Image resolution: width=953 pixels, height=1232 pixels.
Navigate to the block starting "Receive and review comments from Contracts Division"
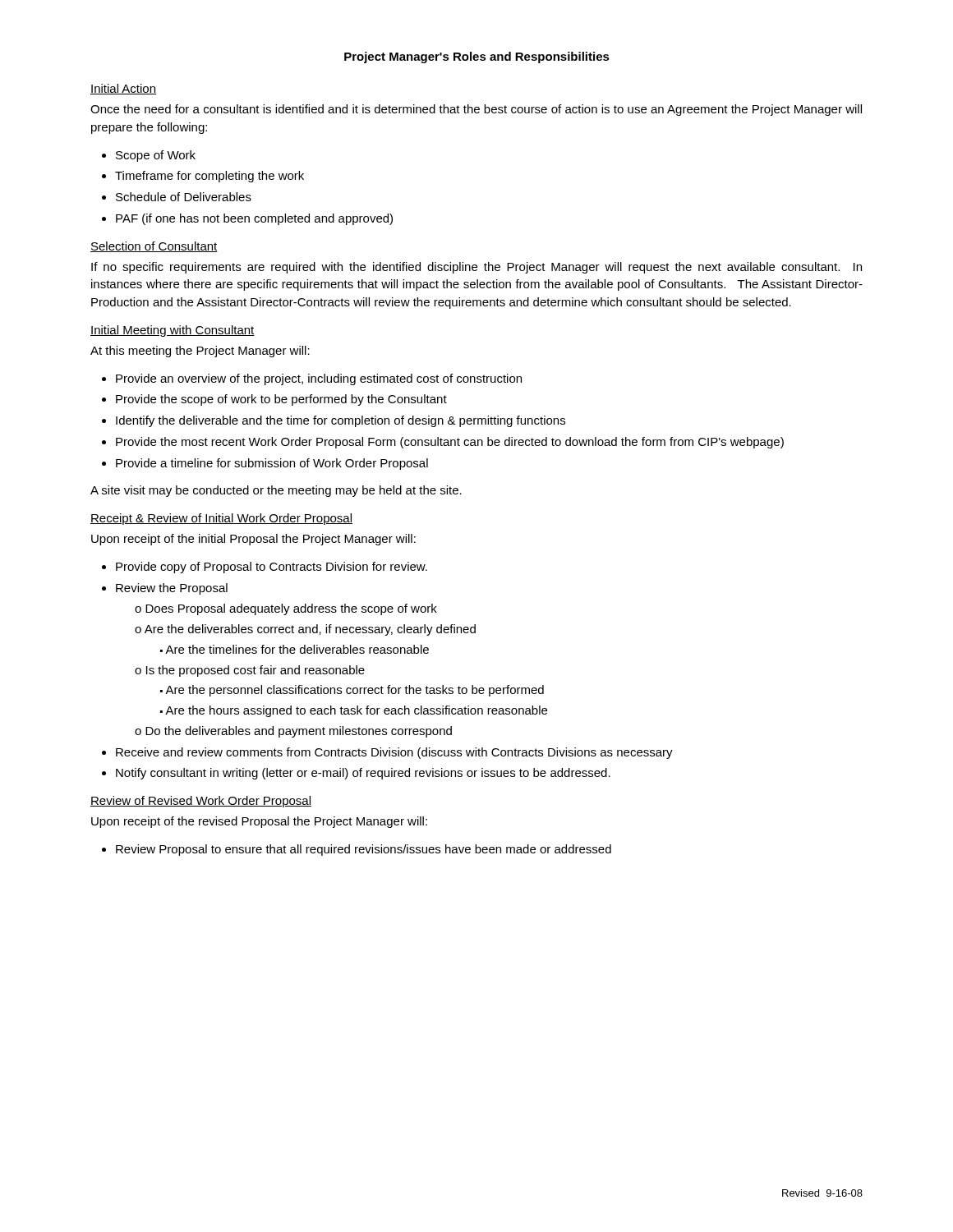pos(394,752)
